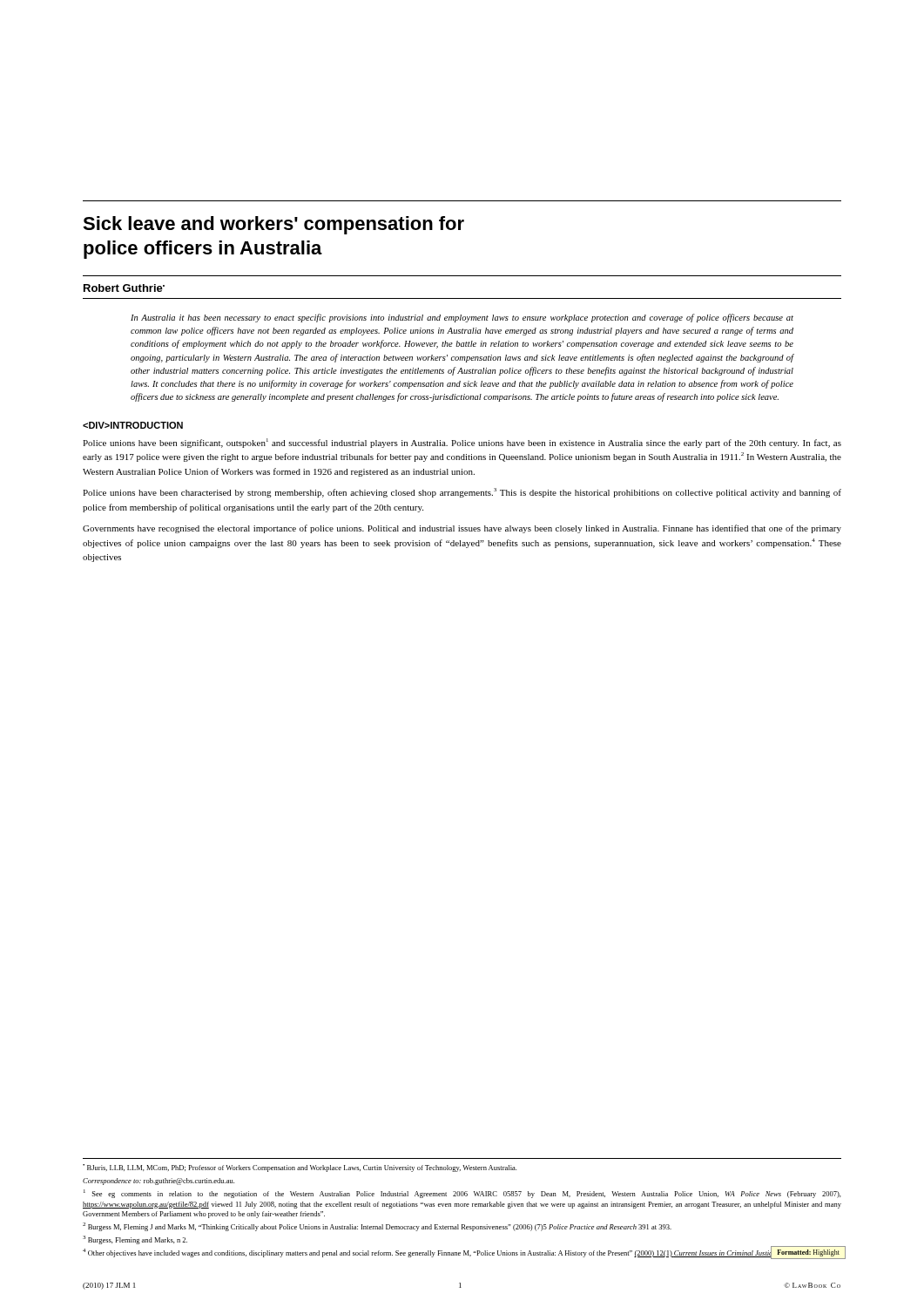Click on the text block containing "Governments have recognised"
This screenshot has height=1307, width=924.
(462, 542)
